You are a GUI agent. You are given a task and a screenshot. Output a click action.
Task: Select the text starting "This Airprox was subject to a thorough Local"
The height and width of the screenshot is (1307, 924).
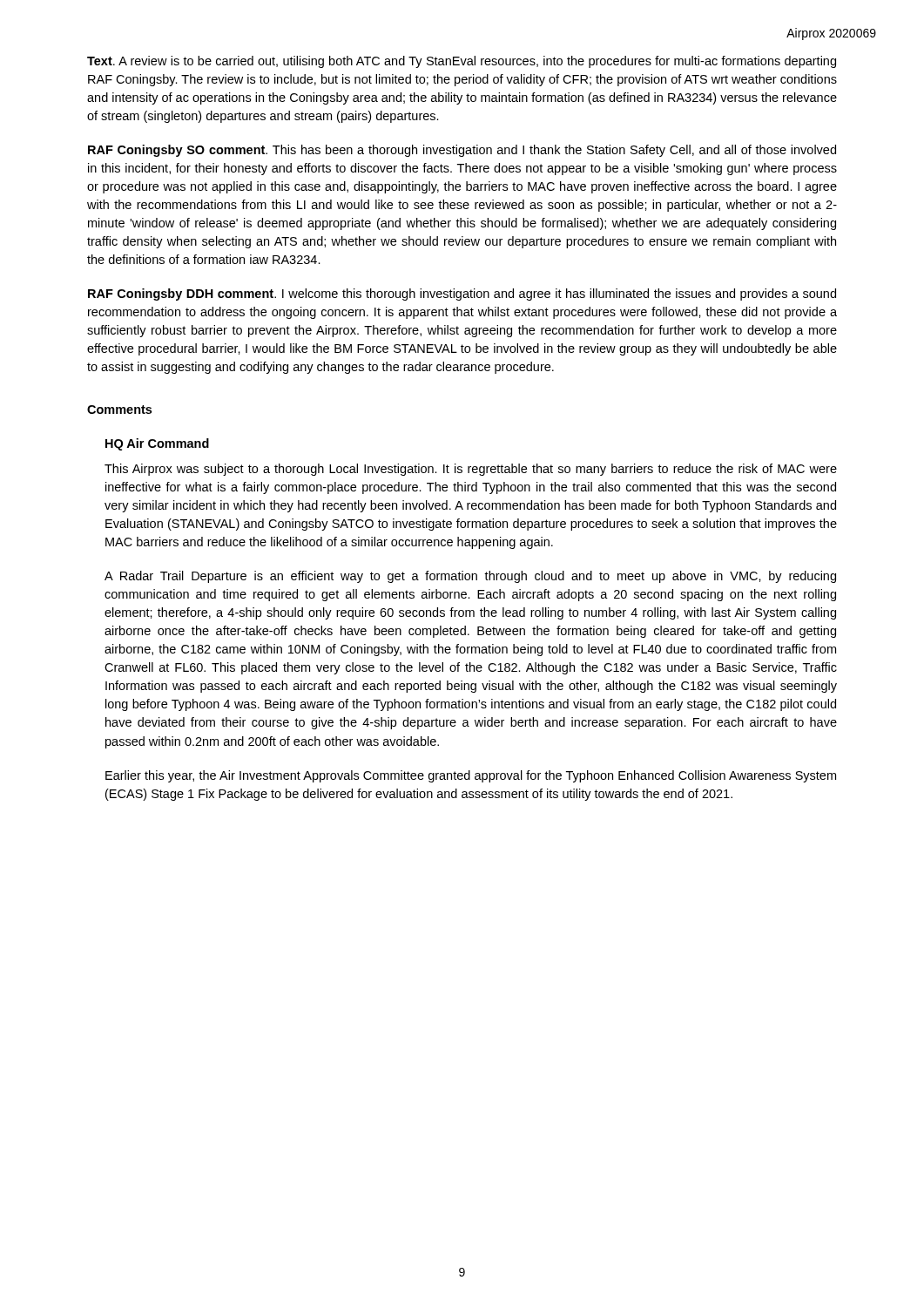pos(471,506)
